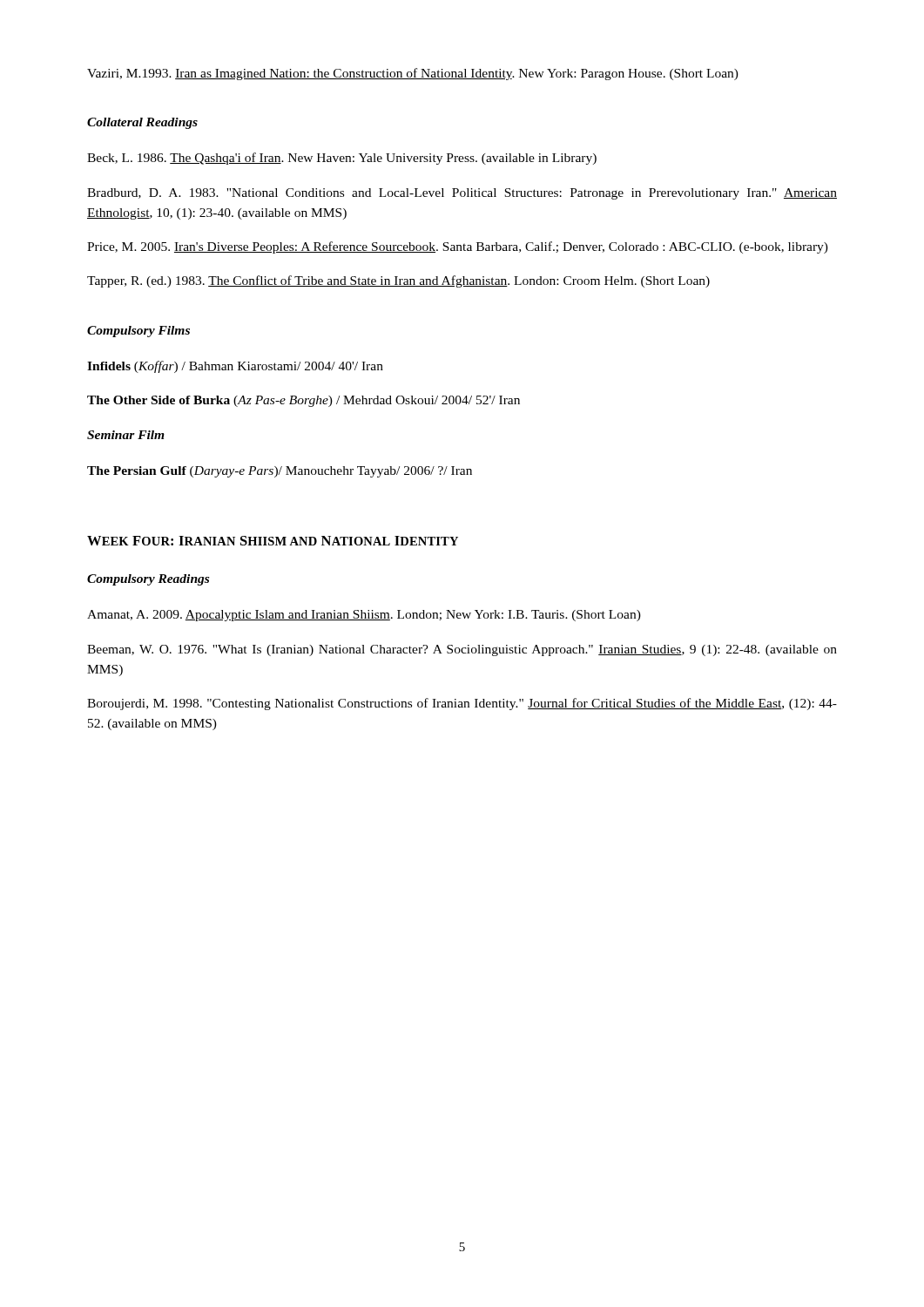This screenshot has height=1307, width=924.
Task: Locate the text block that says "Bradburd, D. A. 1983. "National Conditions and"
Action: 462,202
